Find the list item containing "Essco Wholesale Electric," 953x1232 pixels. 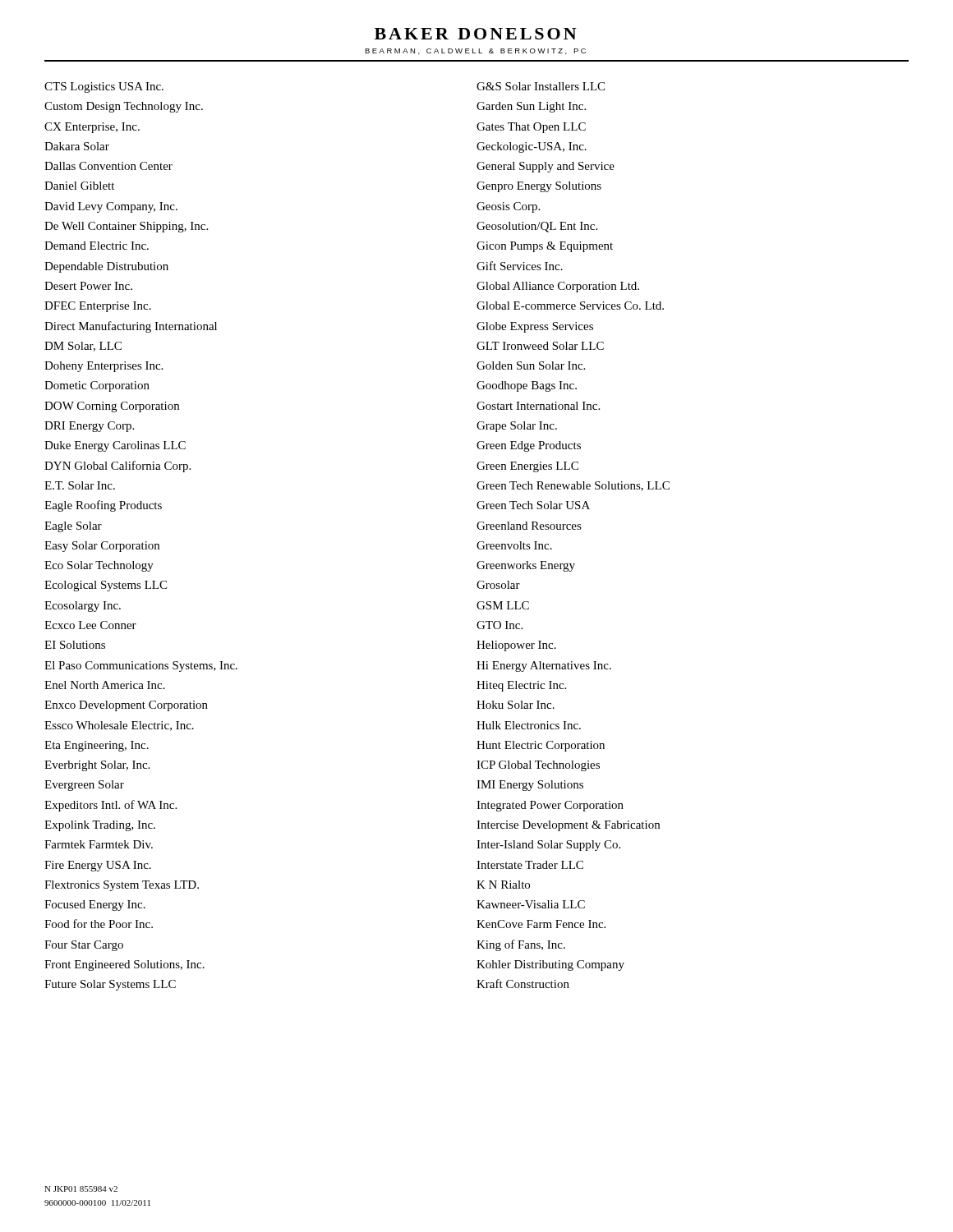coord(119,725)
